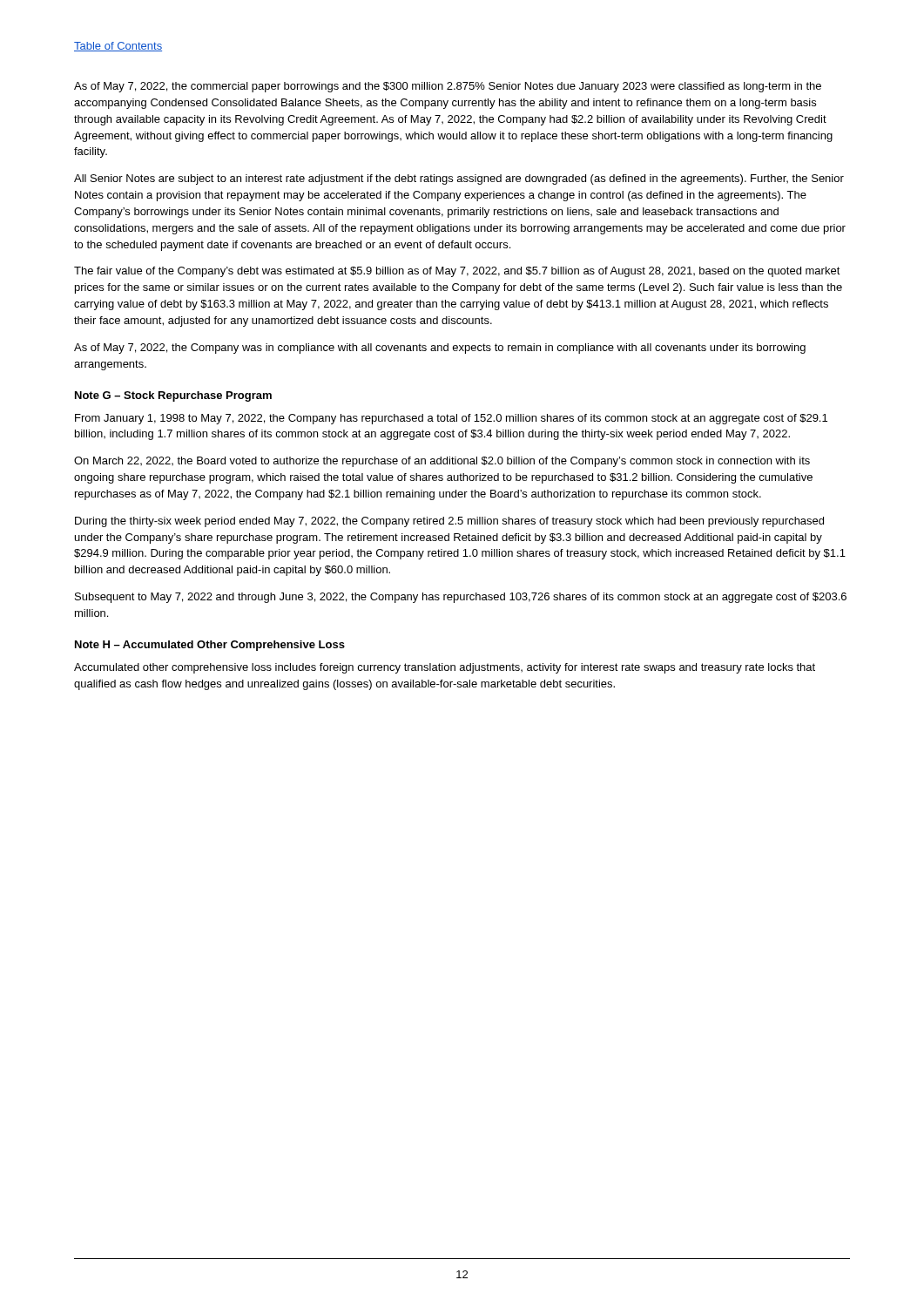
Task: Navigate to the passage starting "On March 22, 2022, the Board voted to"
Action: pos(462,478)
